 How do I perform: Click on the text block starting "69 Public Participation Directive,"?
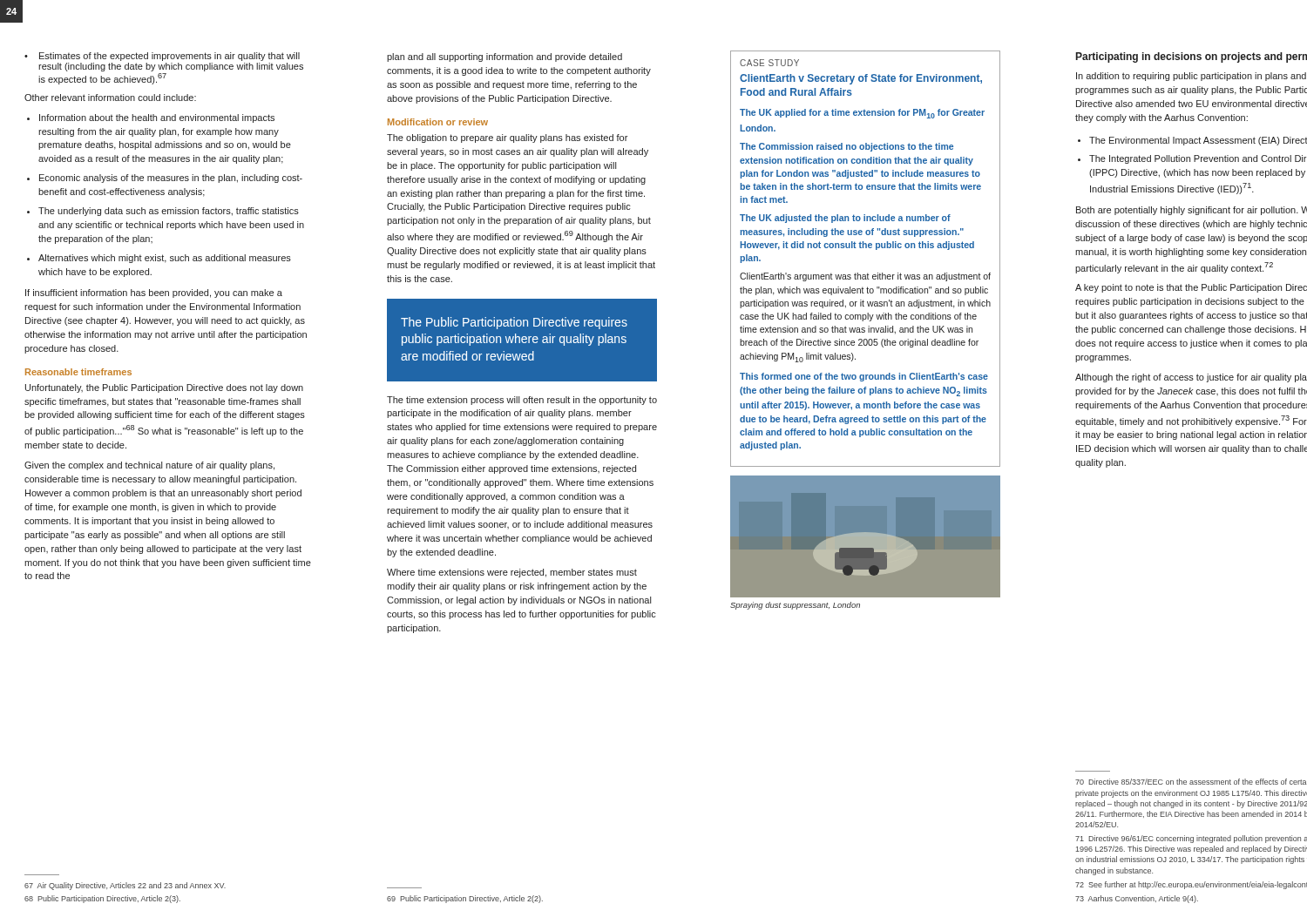465,899
